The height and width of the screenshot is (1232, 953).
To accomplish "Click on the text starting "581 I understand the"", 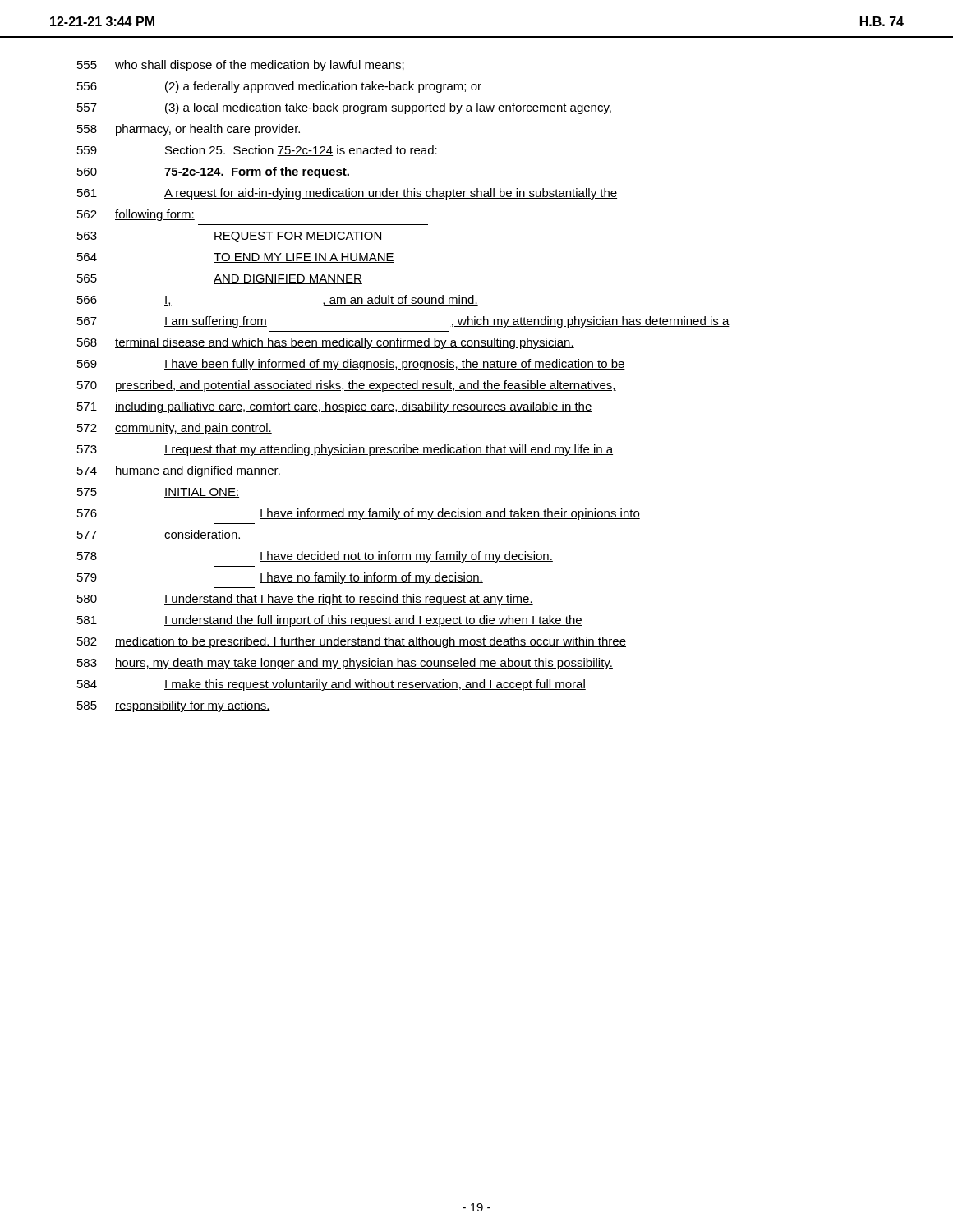I will [476, 620].
